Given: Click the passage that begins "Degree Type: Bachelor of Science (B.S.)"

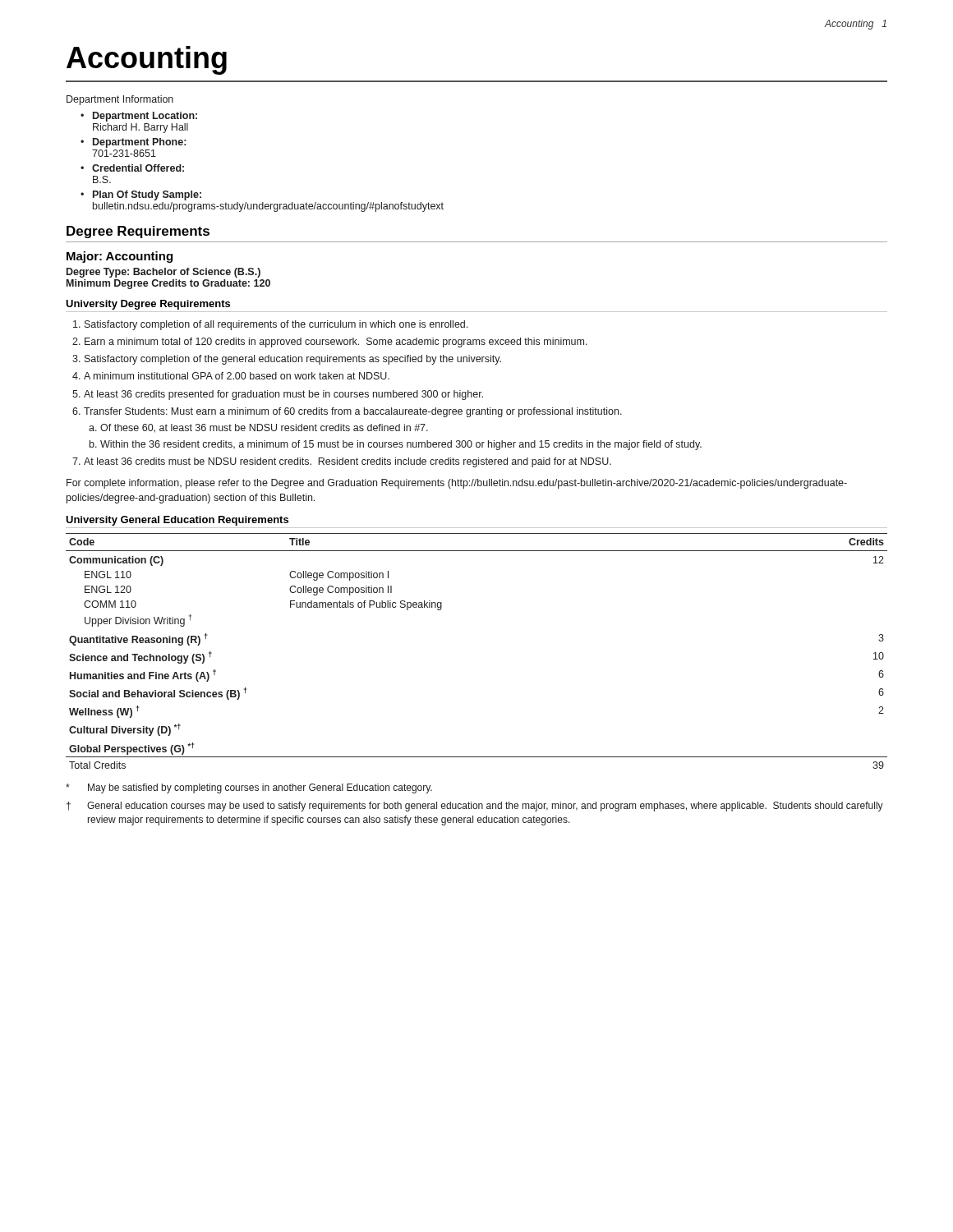Looking at the screenshot, I should (168, 278).
